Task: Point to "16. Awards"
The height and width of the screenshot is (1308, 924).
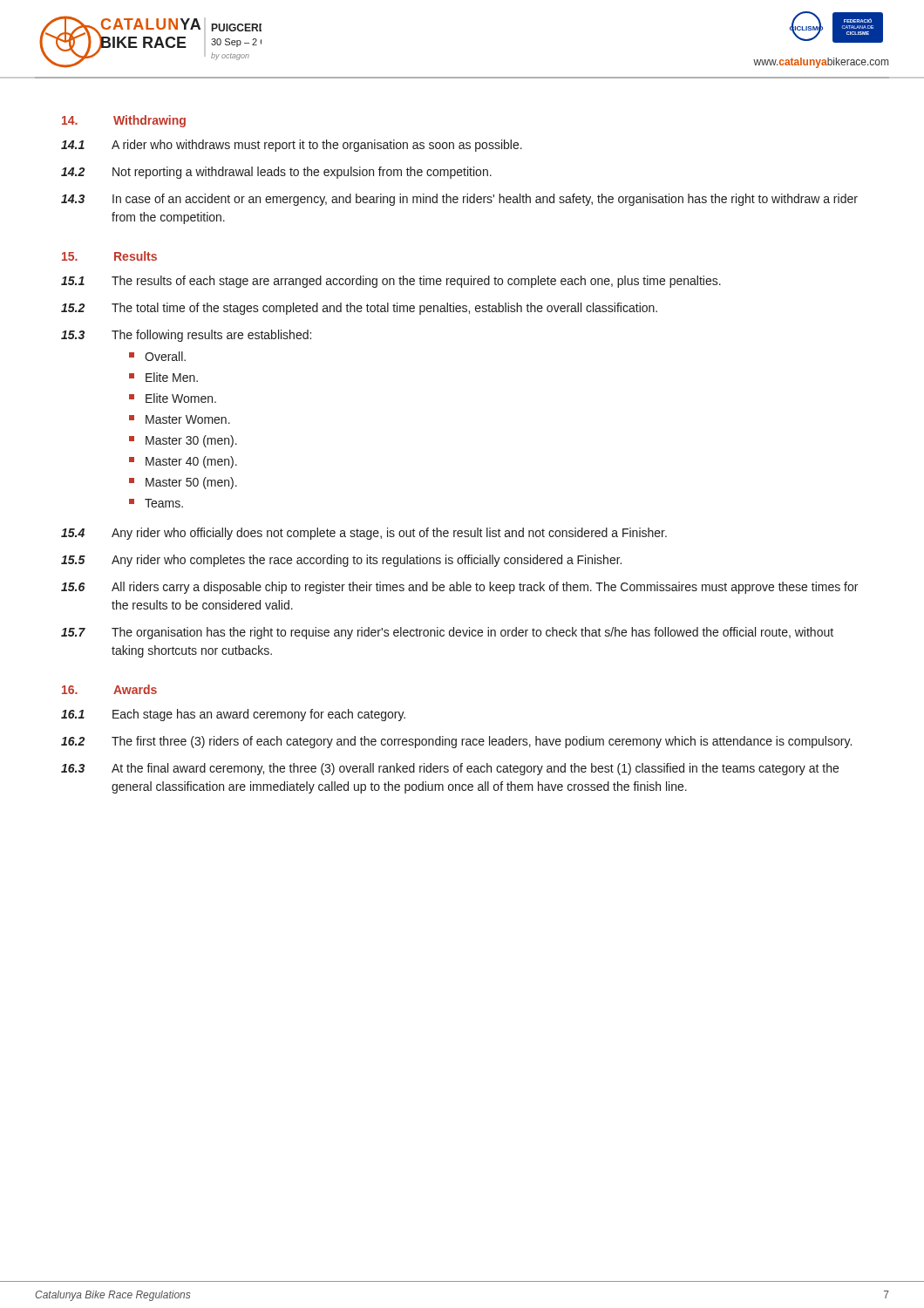Action: click(x=109, y=690)
